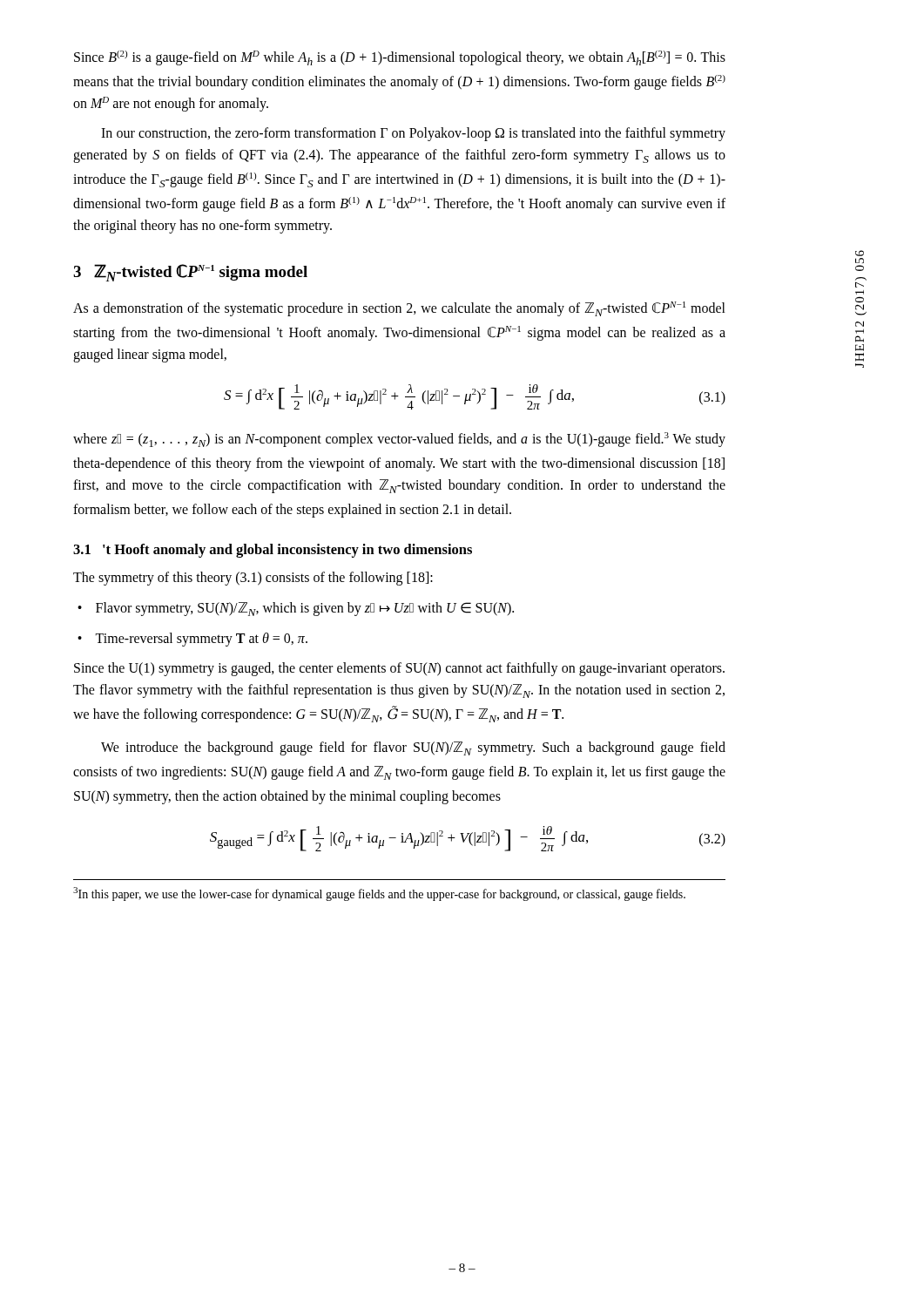Locate the formula that says "S = ∫ d2x ["
This screenshot has height=1307, width=924.
pos(399,397)
